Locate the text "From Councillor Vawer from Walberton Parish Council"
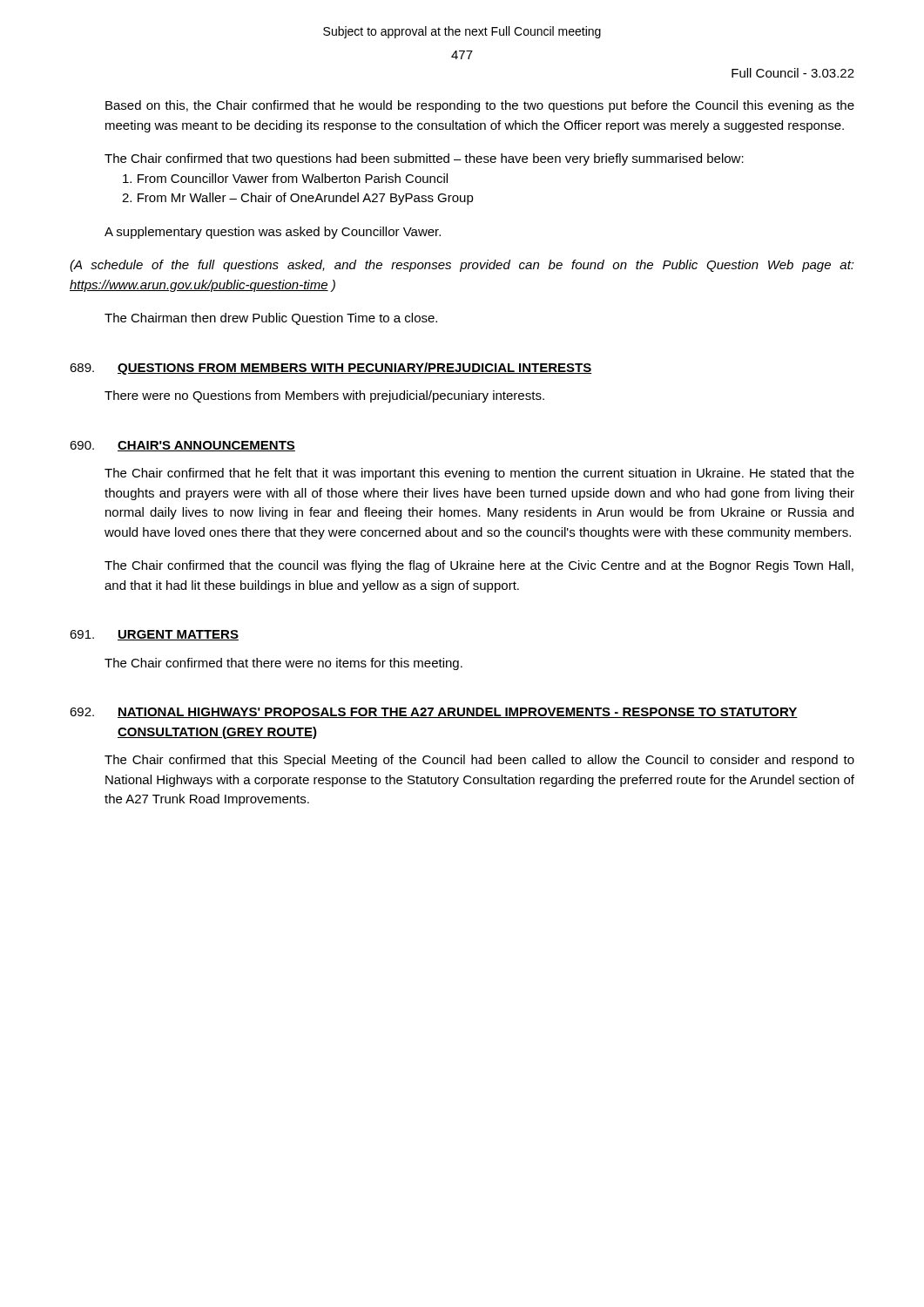Screen dimensions: 1307x924 point(285,178)
